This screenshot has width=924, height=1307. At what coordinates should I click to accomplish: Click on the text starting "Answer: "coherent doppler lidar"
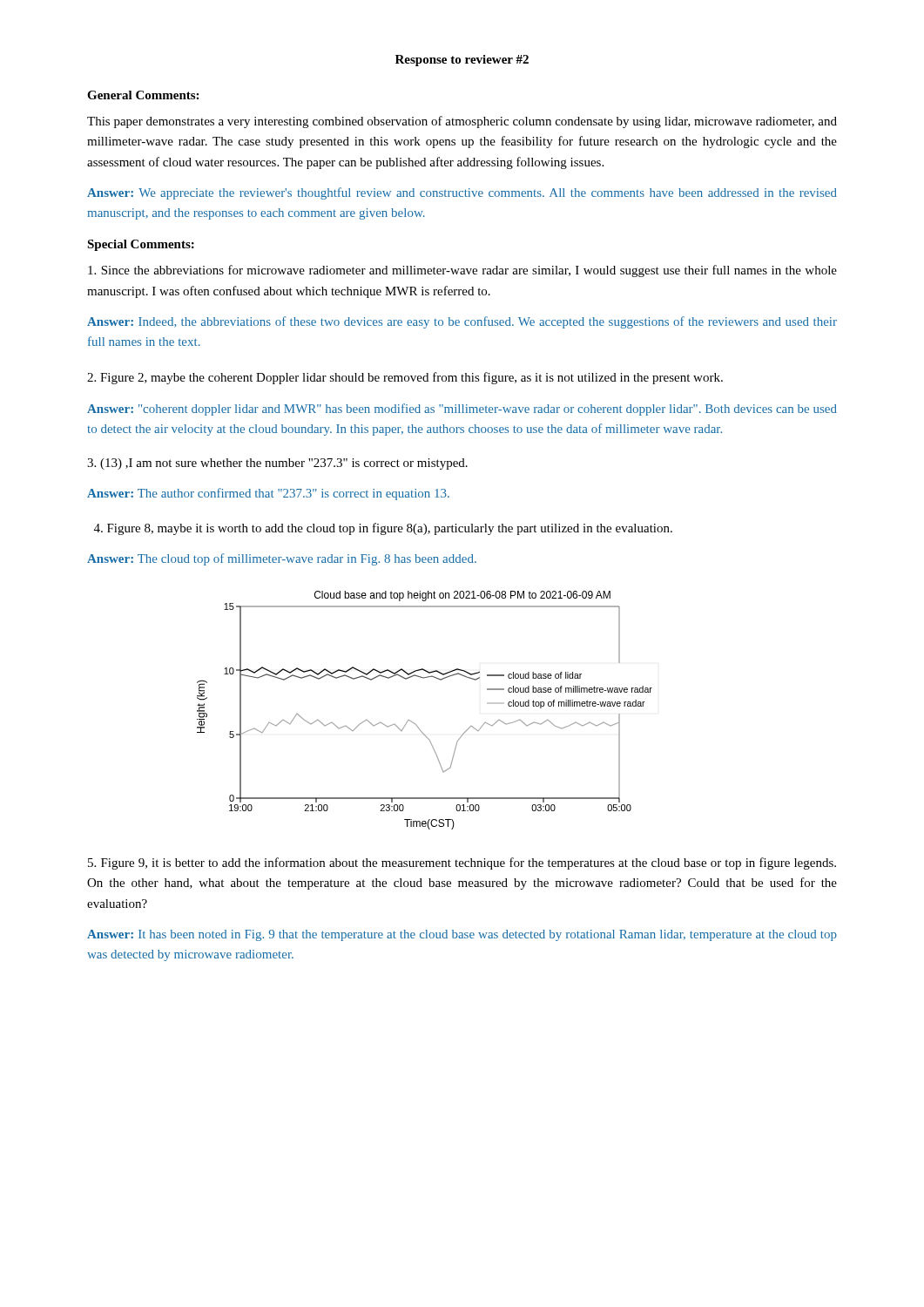point(462,418)
